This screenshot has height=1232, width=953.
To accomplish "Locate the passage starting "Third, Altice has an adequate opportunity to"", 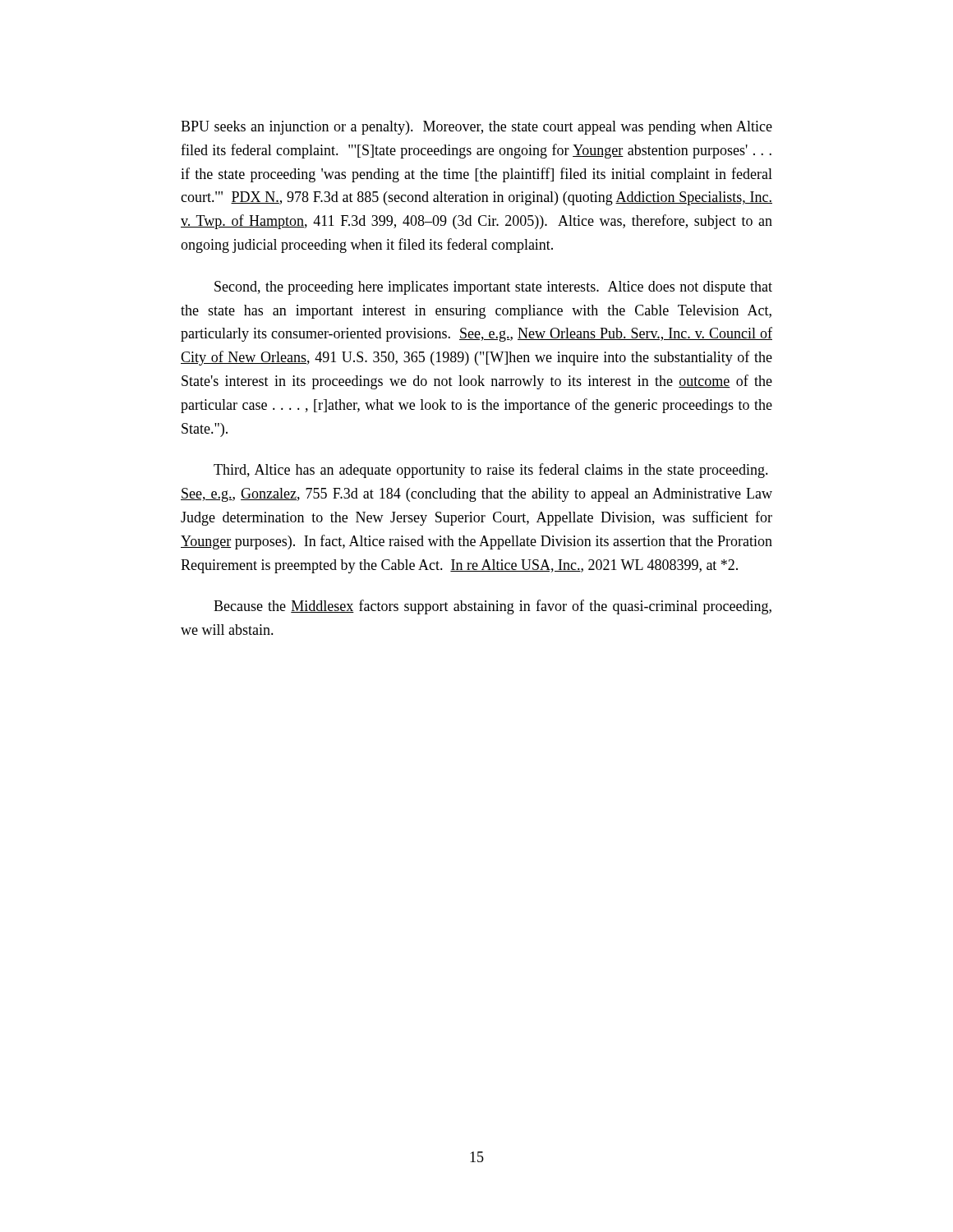I will [476, 517].
